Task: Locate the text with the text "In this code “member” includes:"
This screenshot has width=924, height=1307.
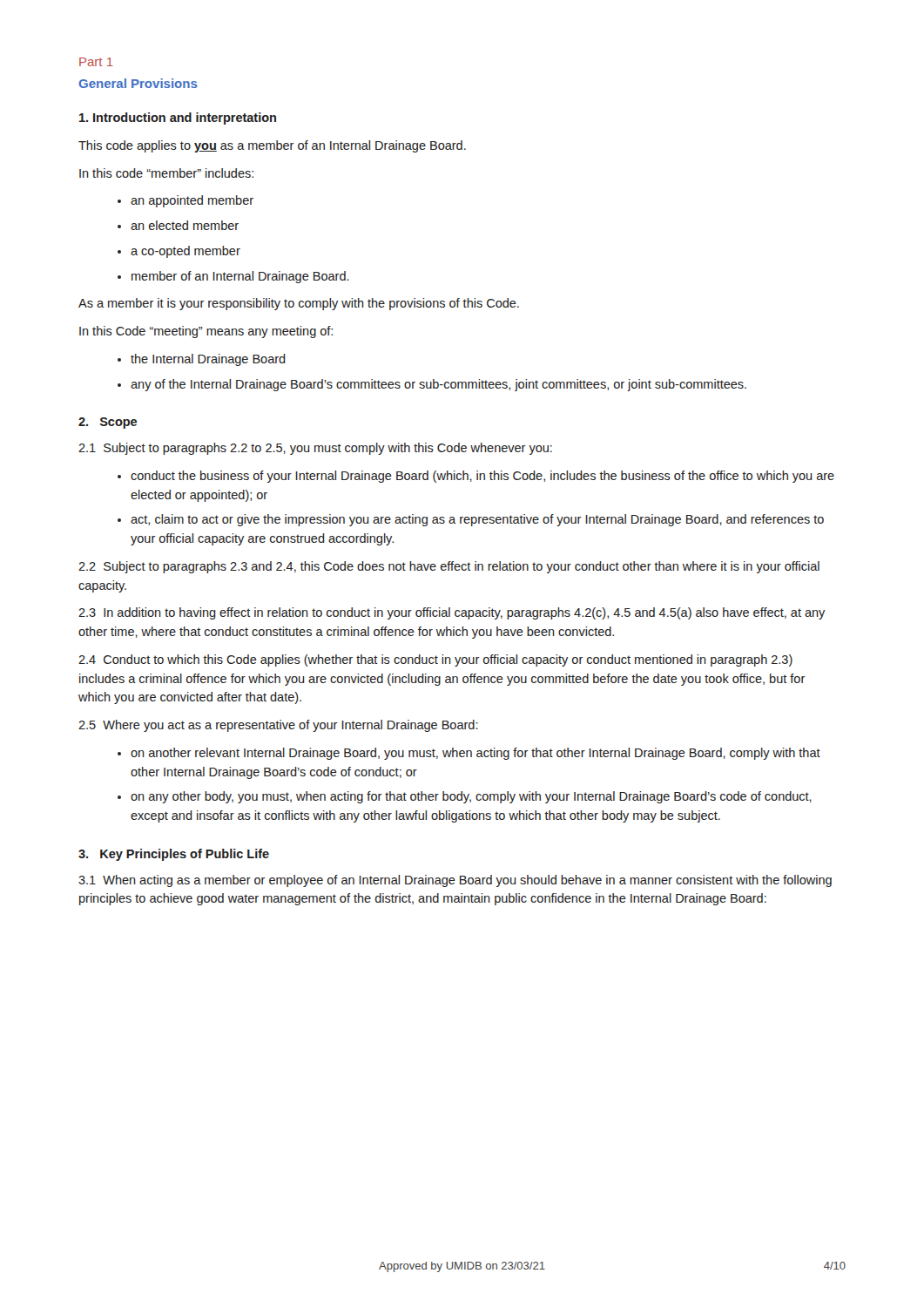Action: 166,173
